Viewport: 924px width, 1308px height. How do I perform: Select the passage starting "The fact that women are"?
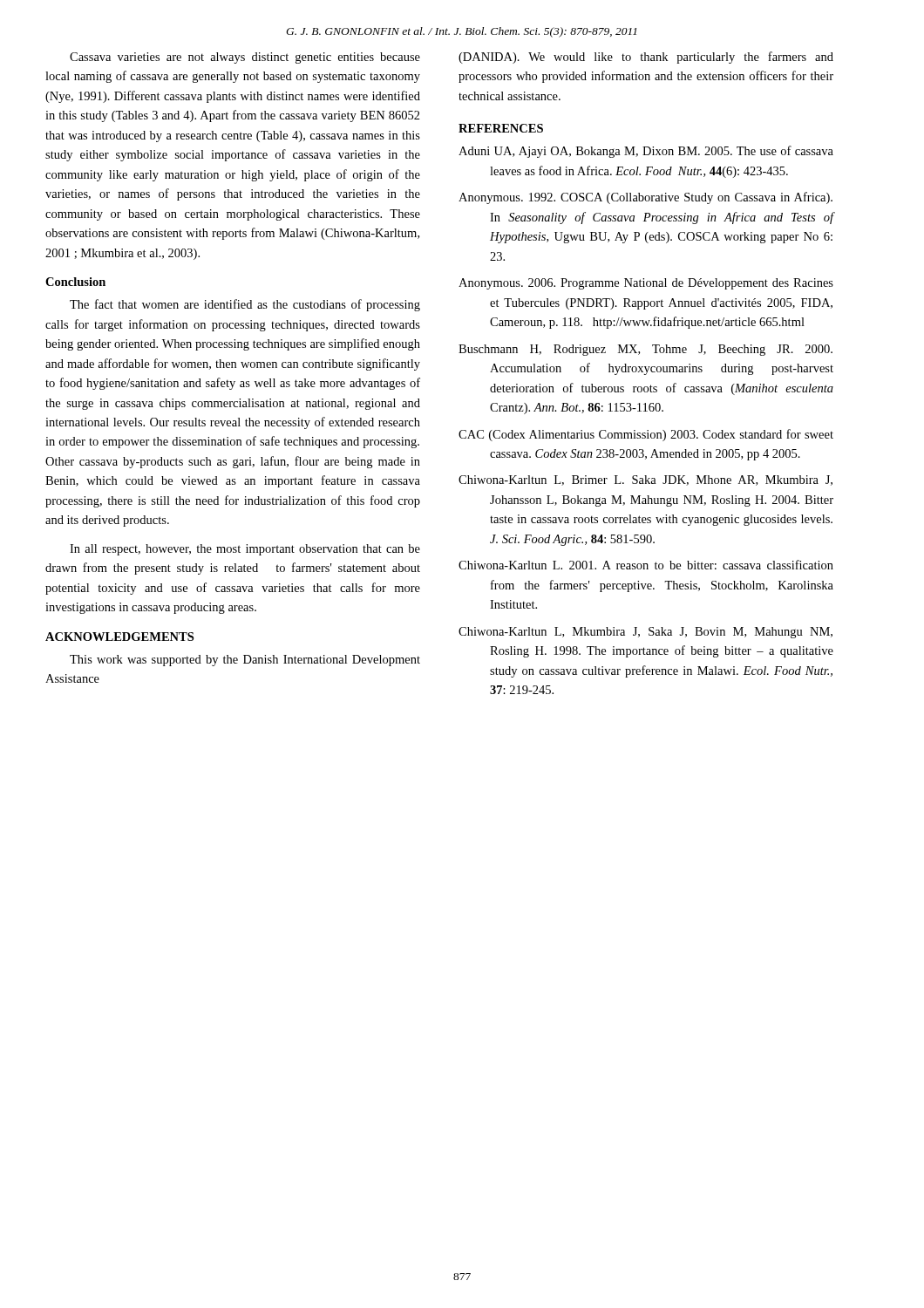coord(233,412)
